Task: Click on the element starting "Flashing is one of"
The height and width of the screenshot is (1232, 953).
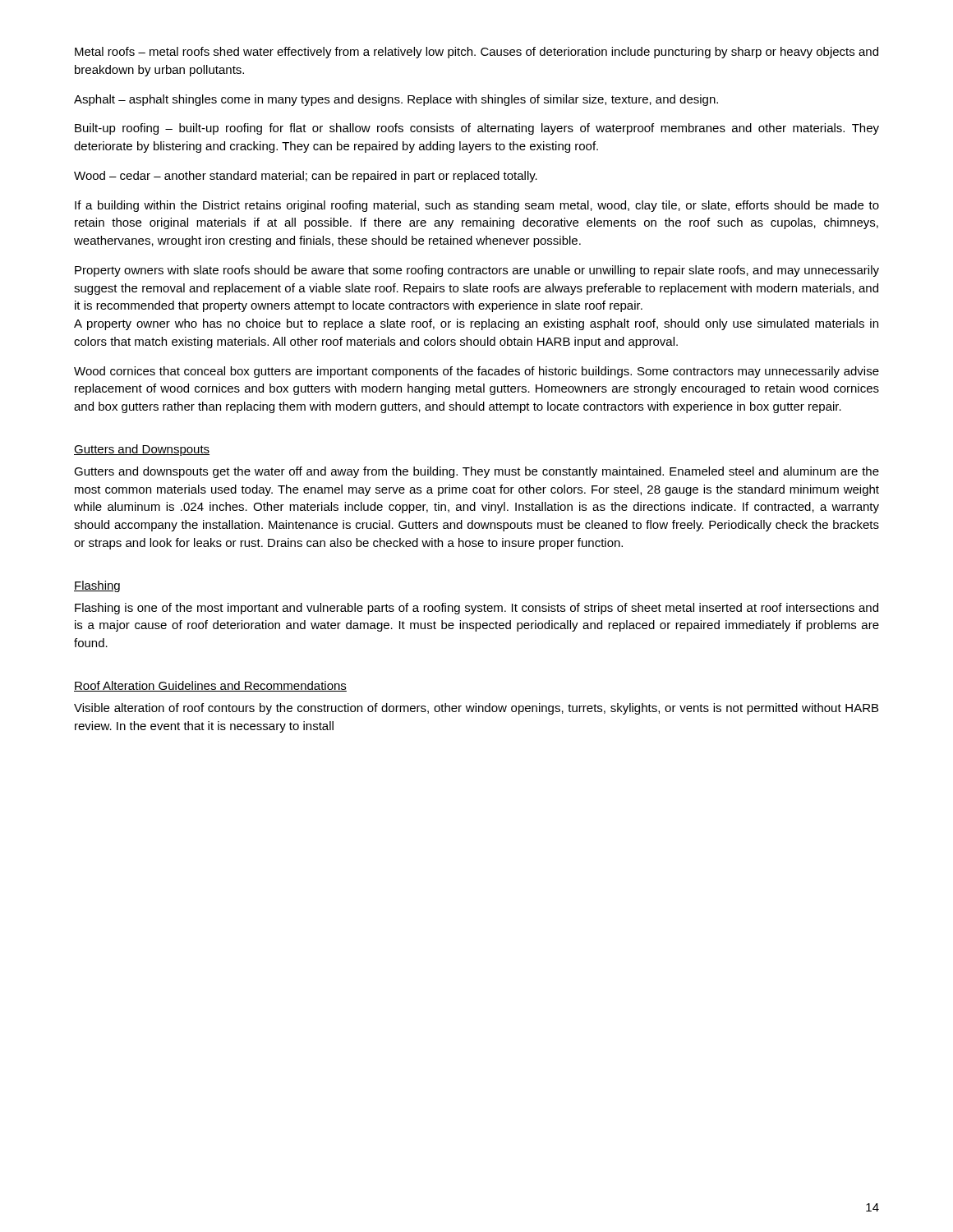Action: [x=476, y=625]
